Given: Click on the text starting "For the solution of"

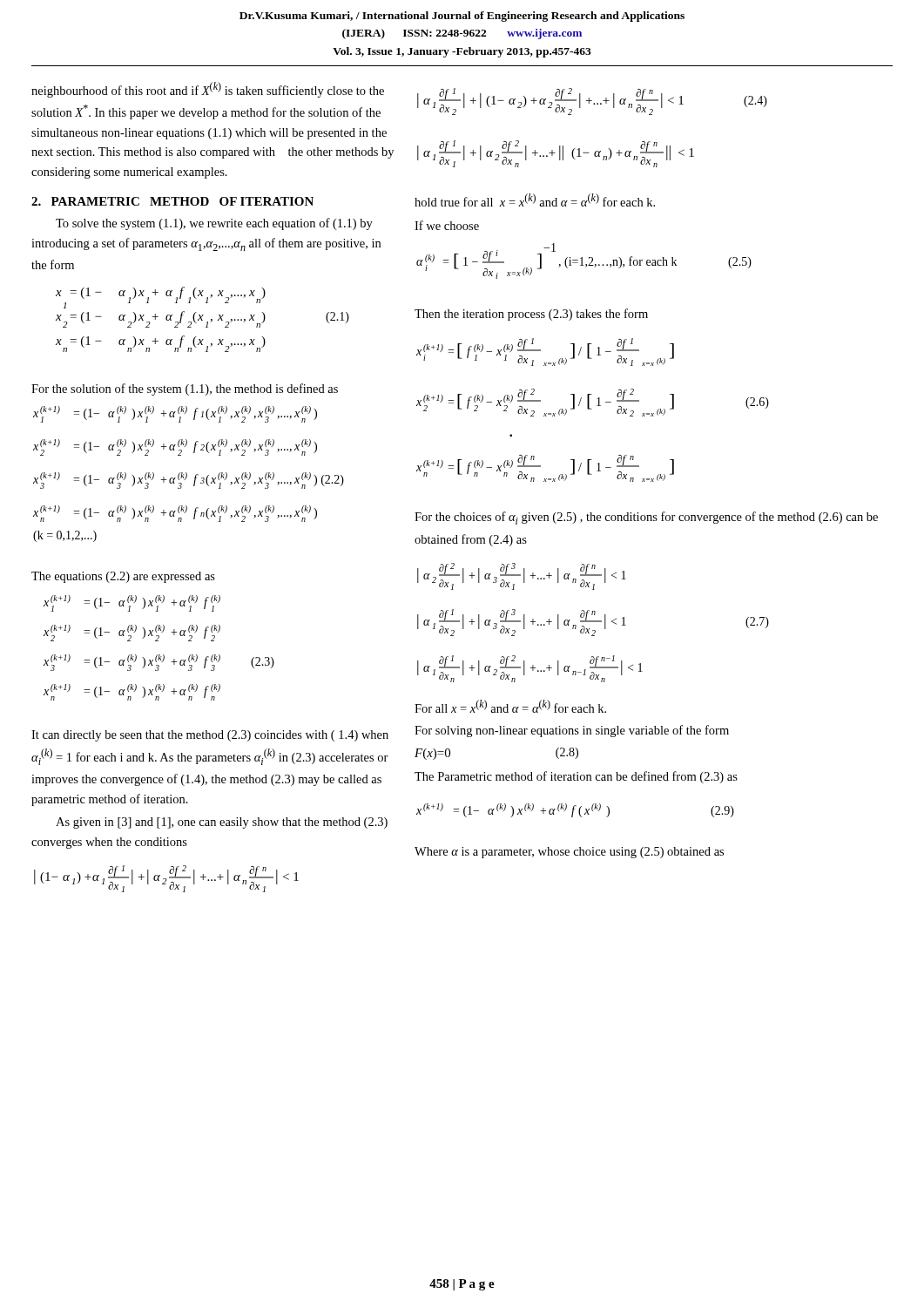Looking at the screenshot, I should coord(185,389).
